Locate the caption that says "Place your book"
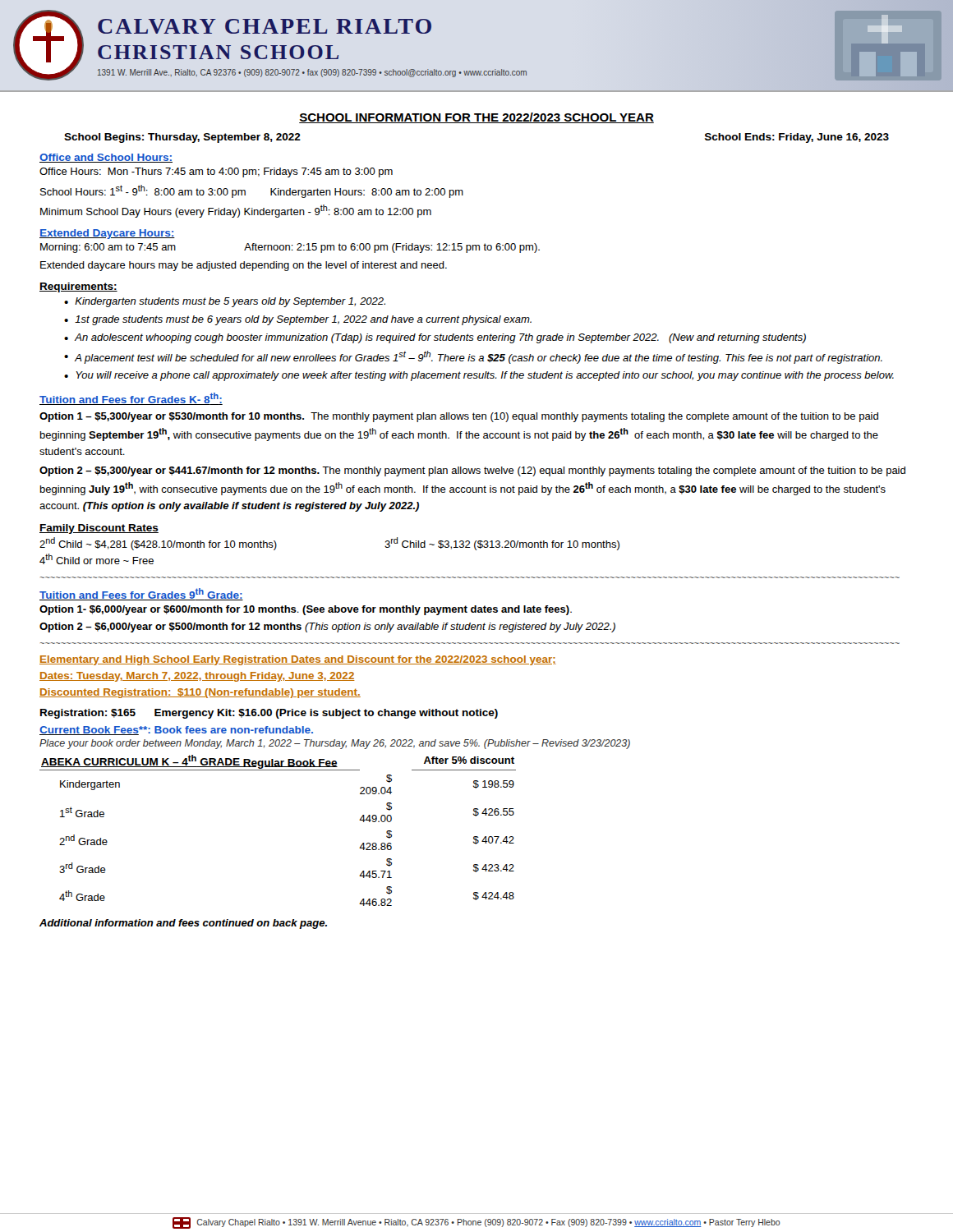The image size is (953, 1232). (335, 743)
